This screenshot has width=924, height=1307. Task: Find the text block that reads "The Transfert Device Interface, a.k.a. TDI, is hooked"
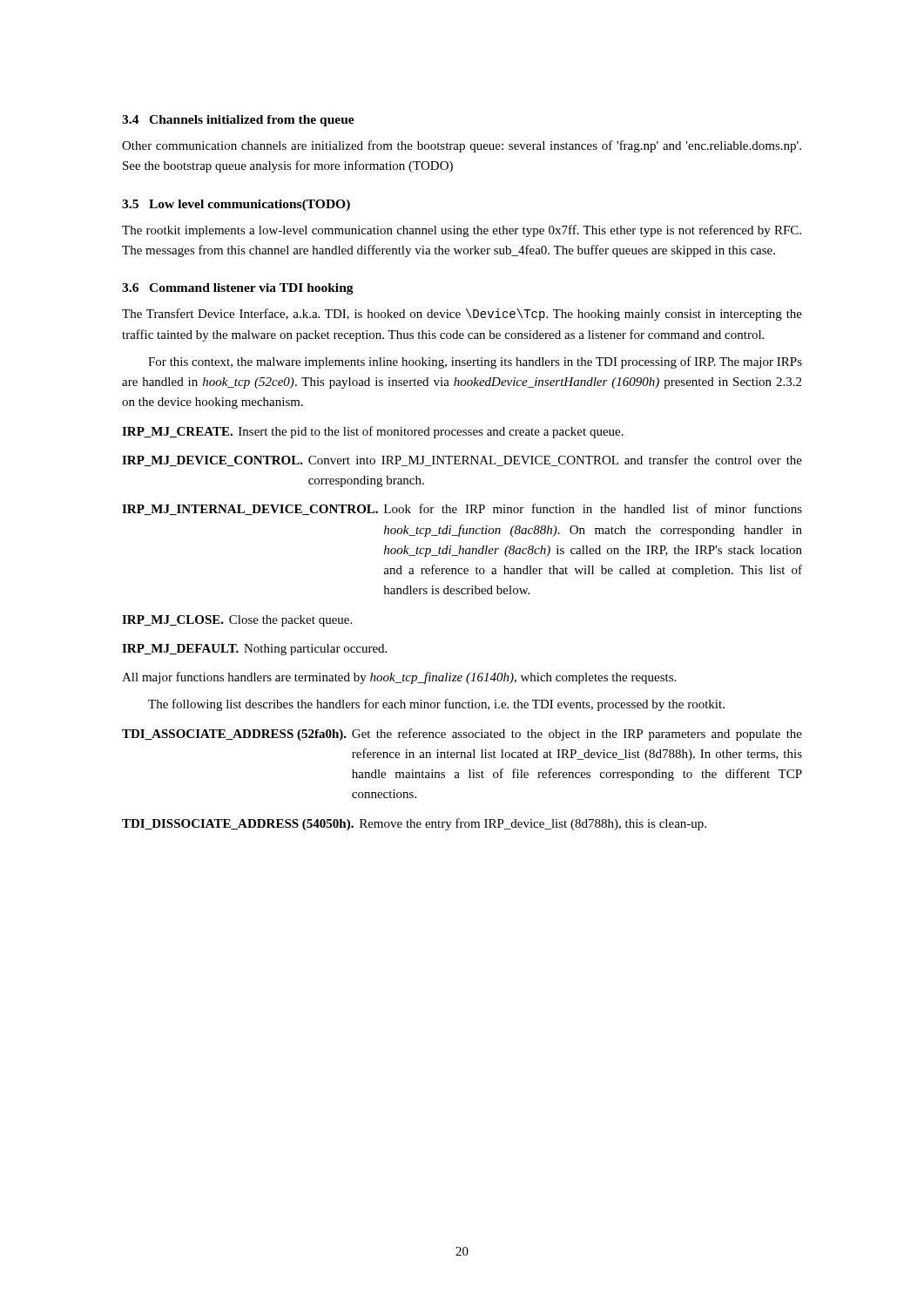(462, 324)
